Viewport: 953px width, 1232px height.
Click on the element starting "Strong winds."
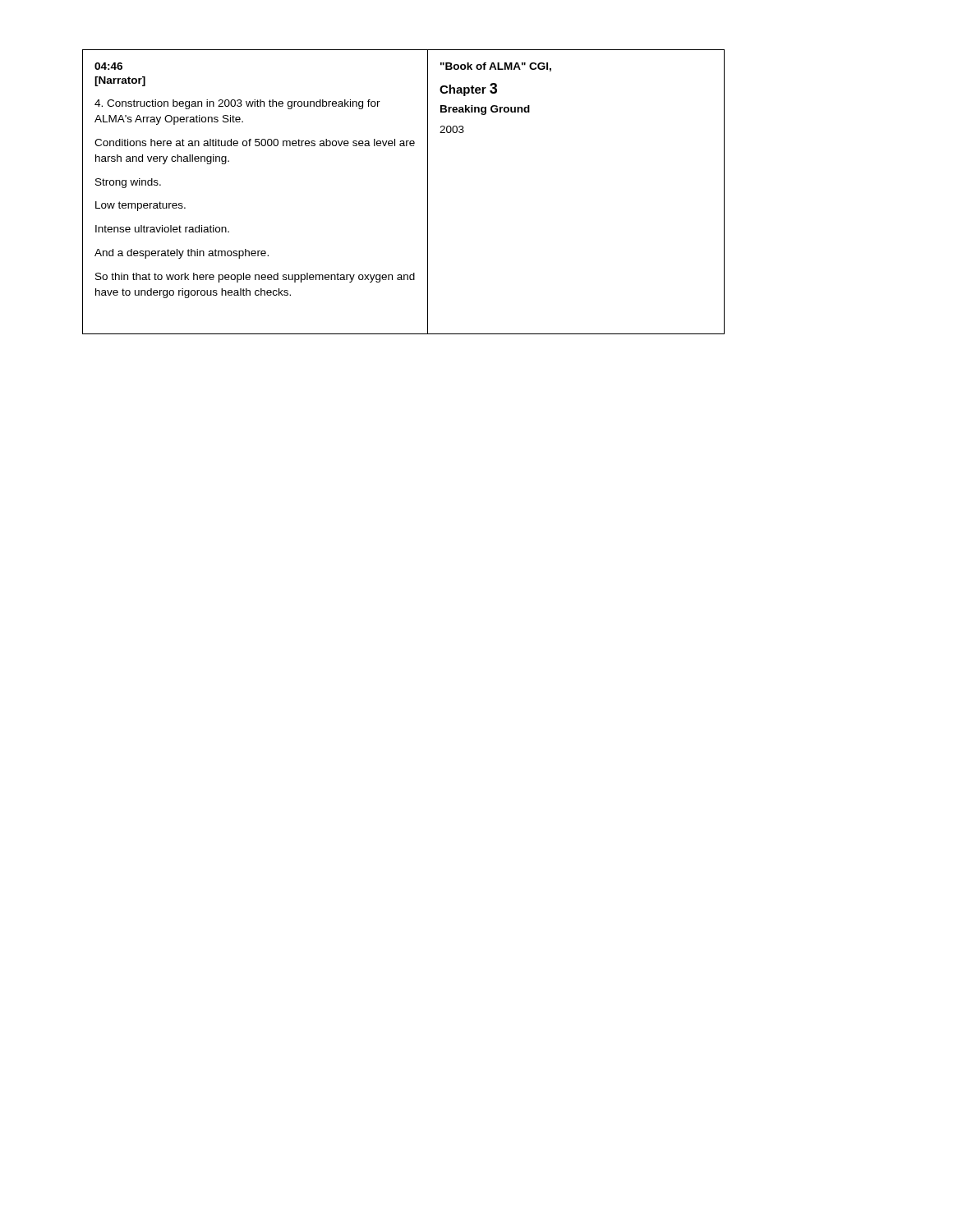pyautogui.click(x=128, y=182)
